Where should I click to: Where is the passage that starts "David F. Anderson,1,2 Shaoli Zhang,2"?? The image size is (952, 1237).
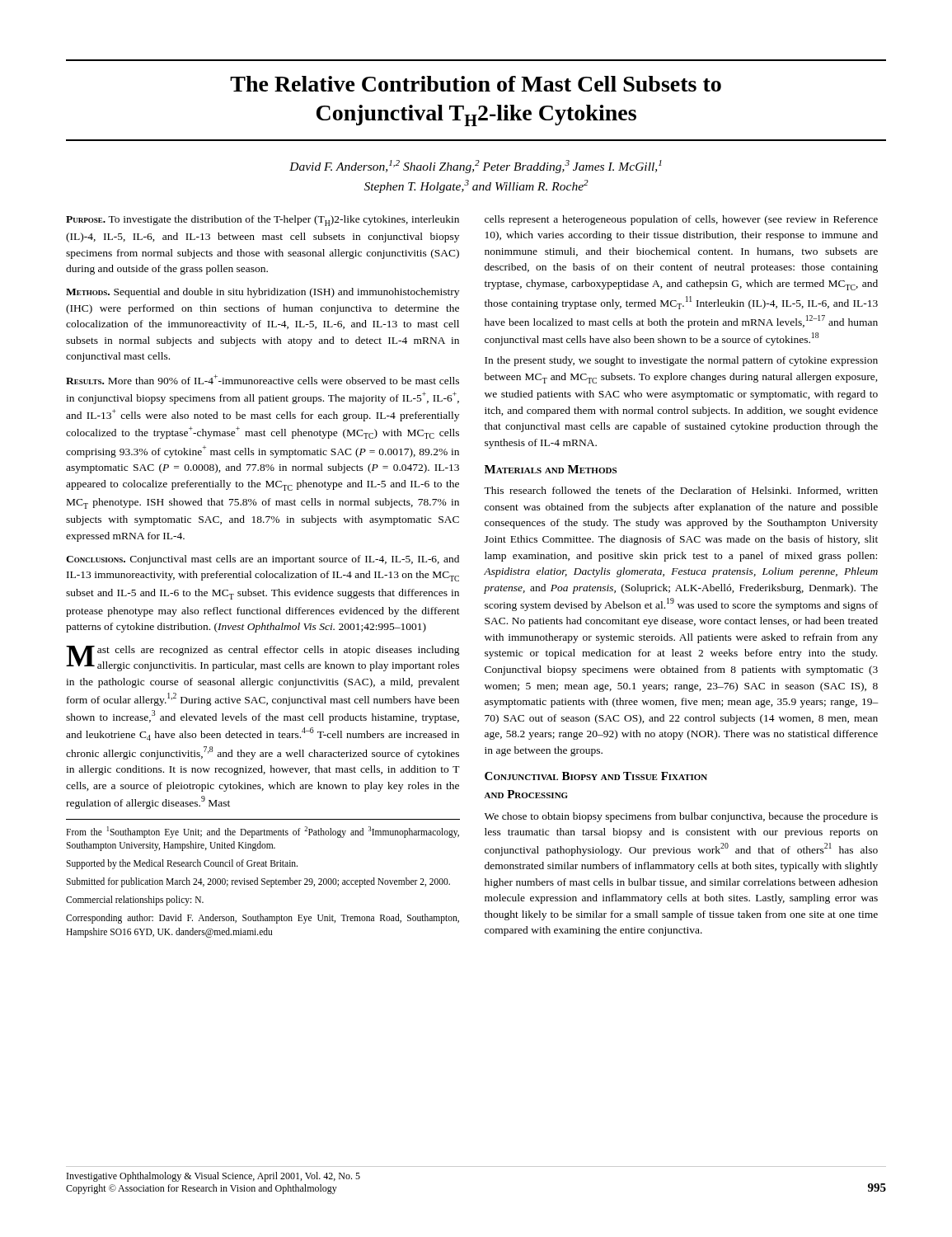476,175
